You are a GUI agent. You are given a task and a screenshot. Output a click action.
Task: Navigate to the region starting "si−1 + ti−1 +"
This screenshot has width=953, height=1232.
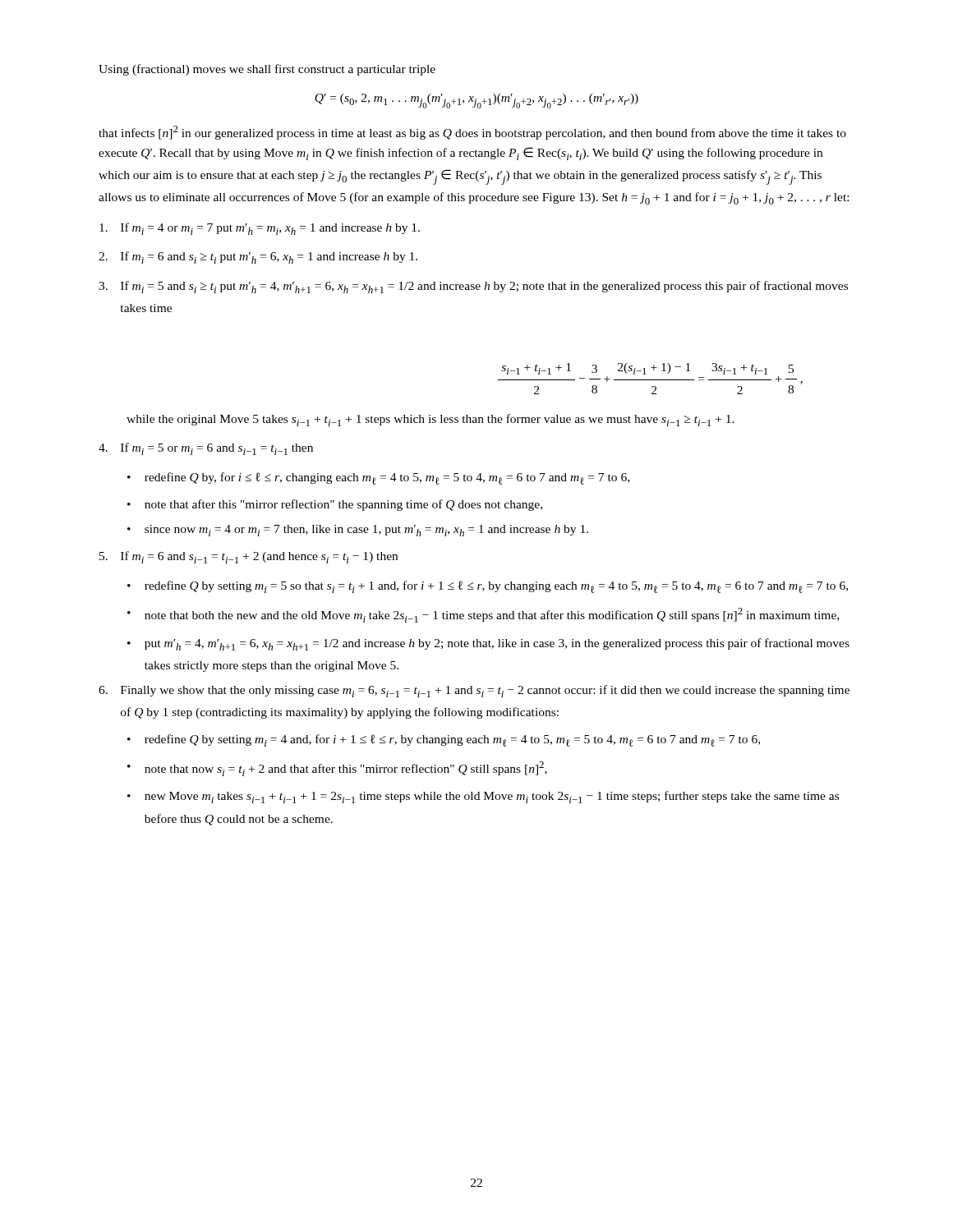647,369
